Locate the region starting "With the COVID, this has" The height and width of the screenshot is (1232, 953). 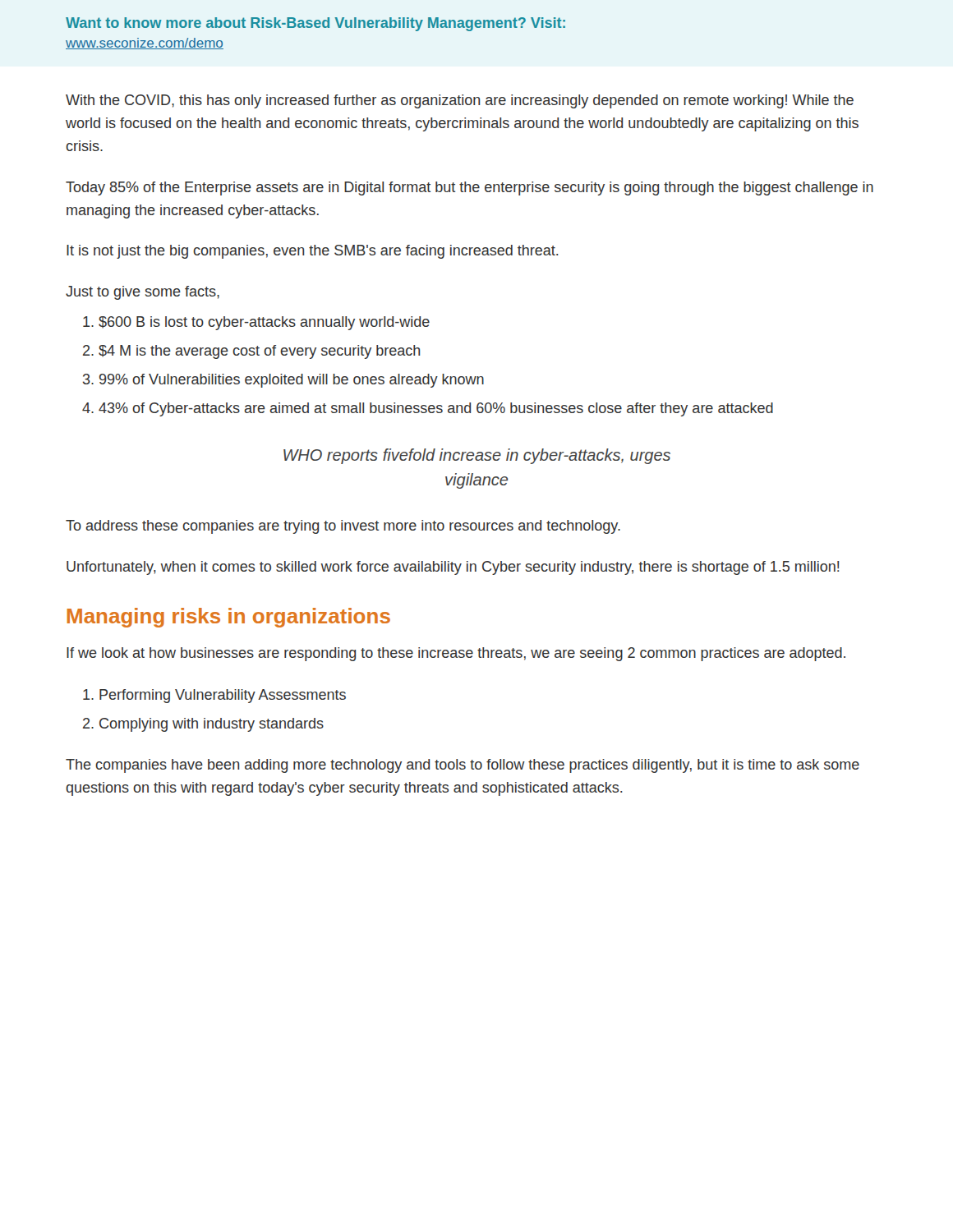[x=462, y=123]
